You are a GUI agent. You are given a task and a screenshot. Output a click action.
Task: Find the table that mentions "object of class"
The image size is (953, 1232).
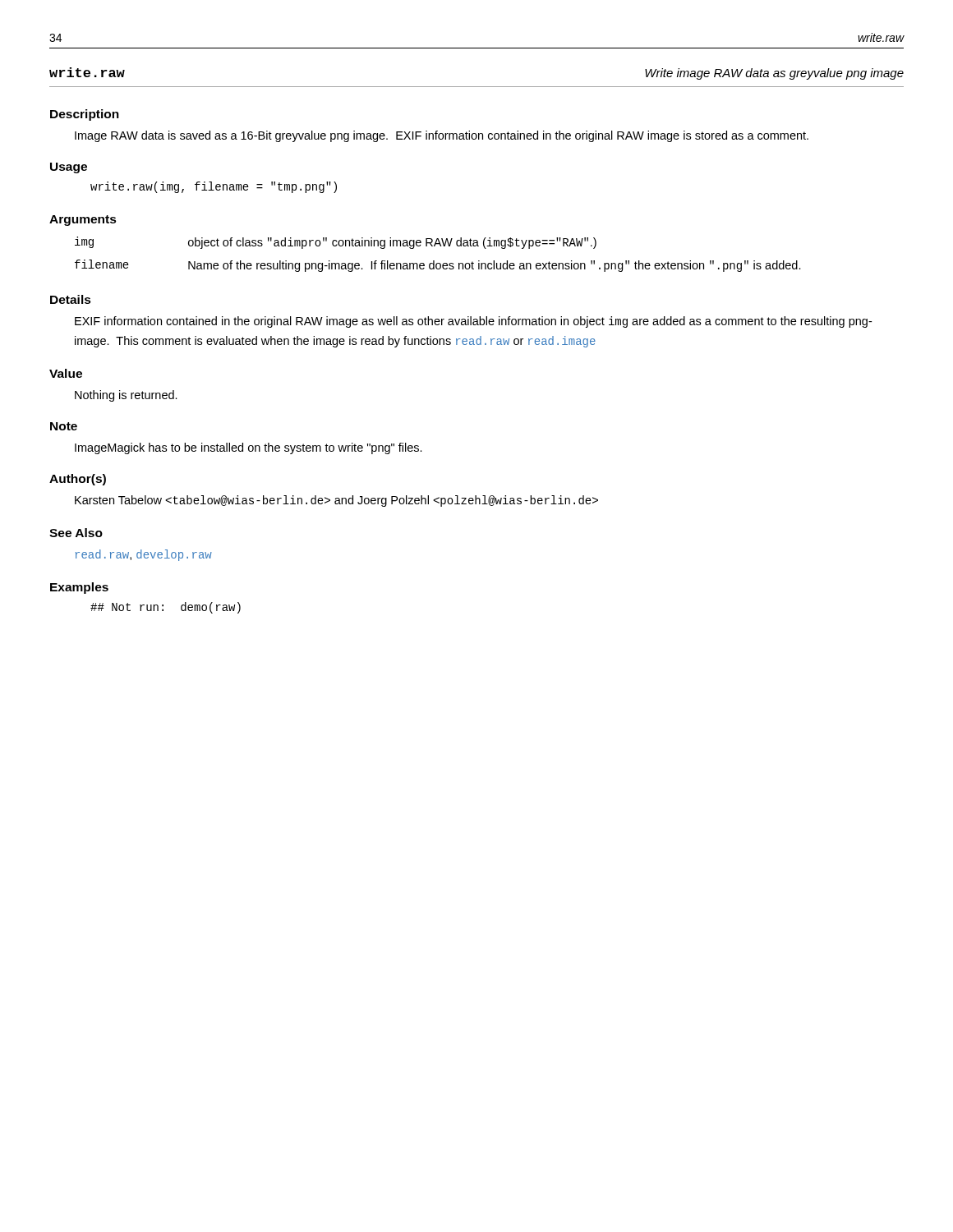coord(476,255)
